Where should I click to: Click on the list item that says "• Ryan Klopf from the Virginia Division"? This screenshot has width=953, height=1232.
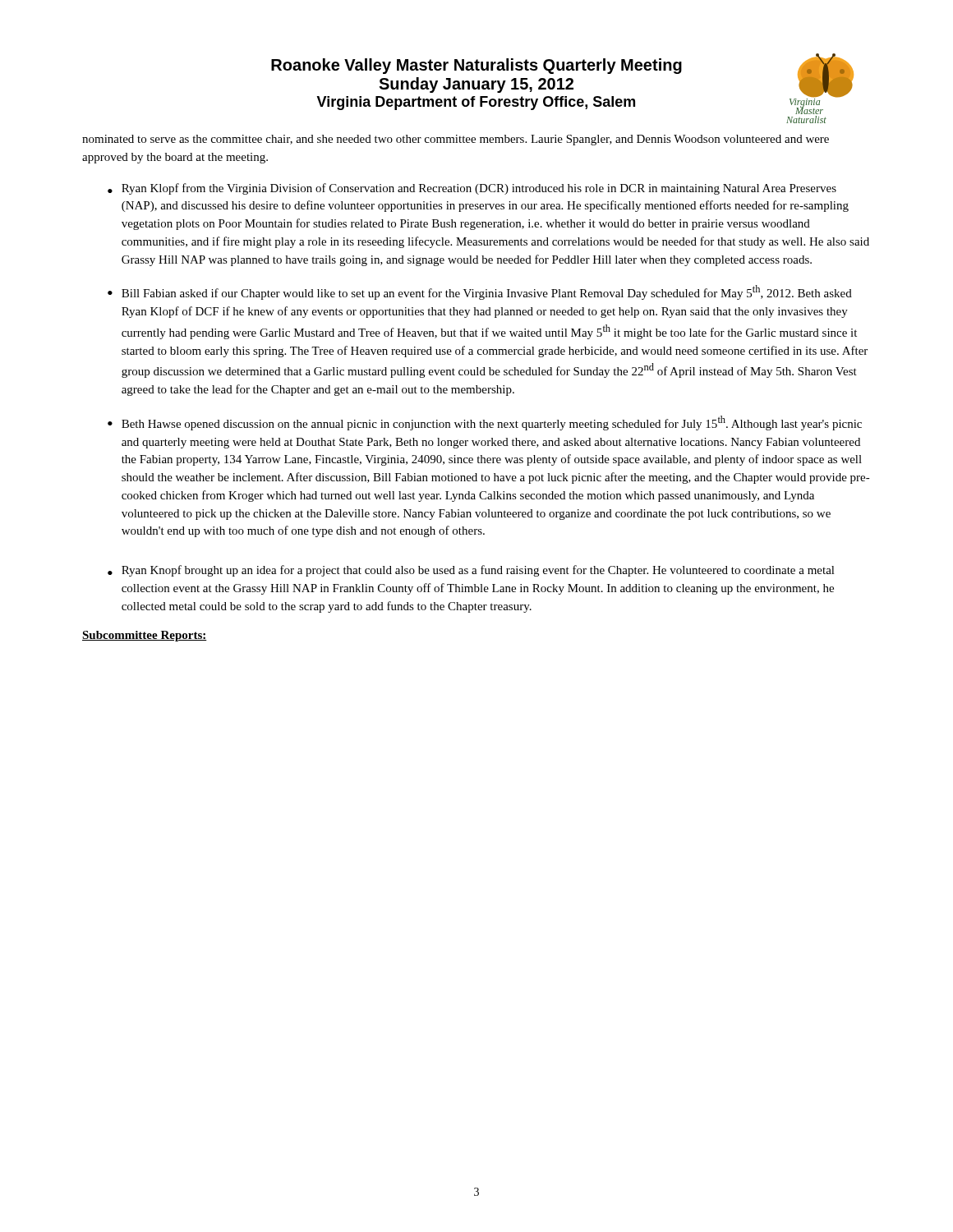[489, 224]
